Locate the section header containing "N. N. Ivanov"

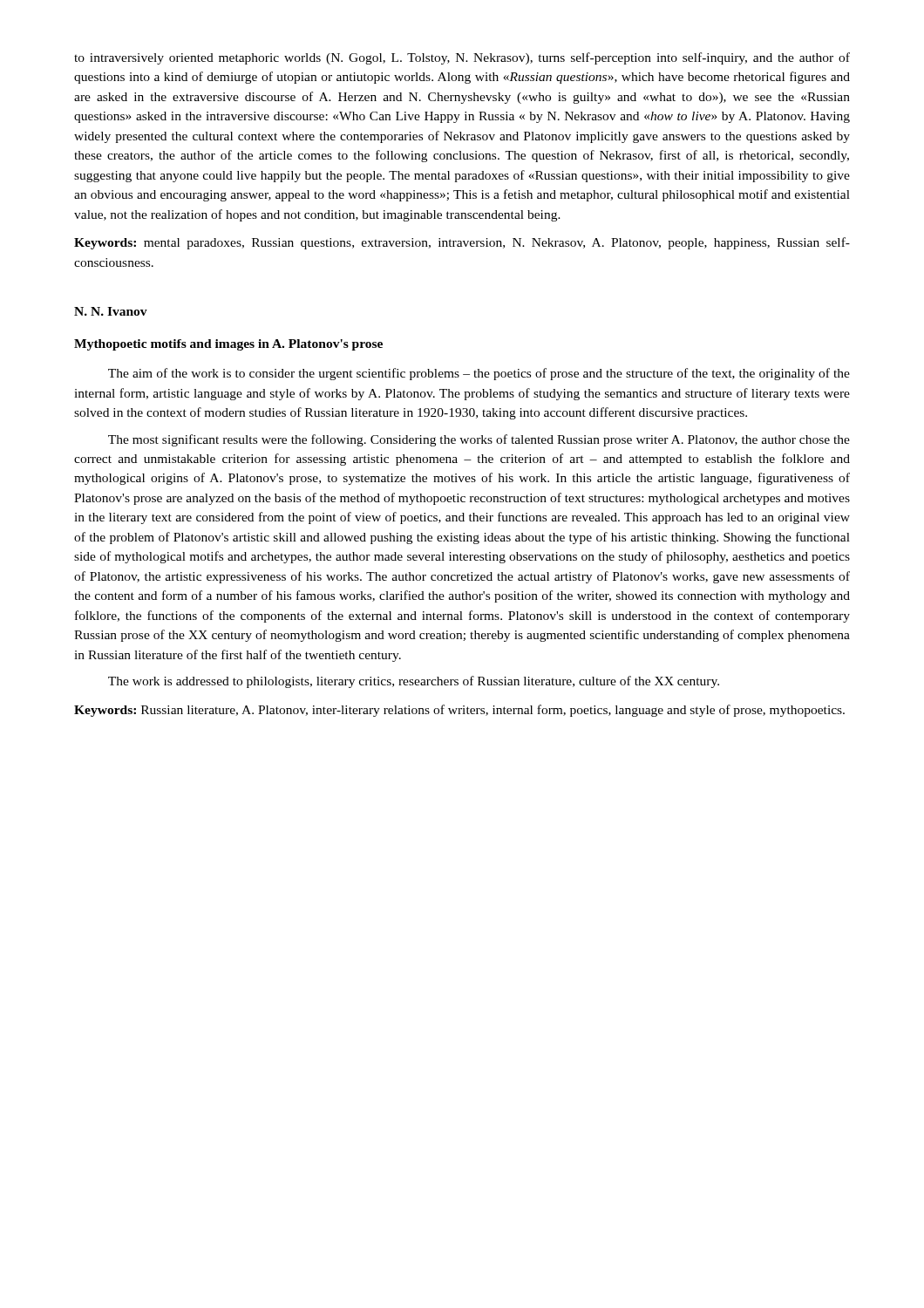(x=111, y=311)
